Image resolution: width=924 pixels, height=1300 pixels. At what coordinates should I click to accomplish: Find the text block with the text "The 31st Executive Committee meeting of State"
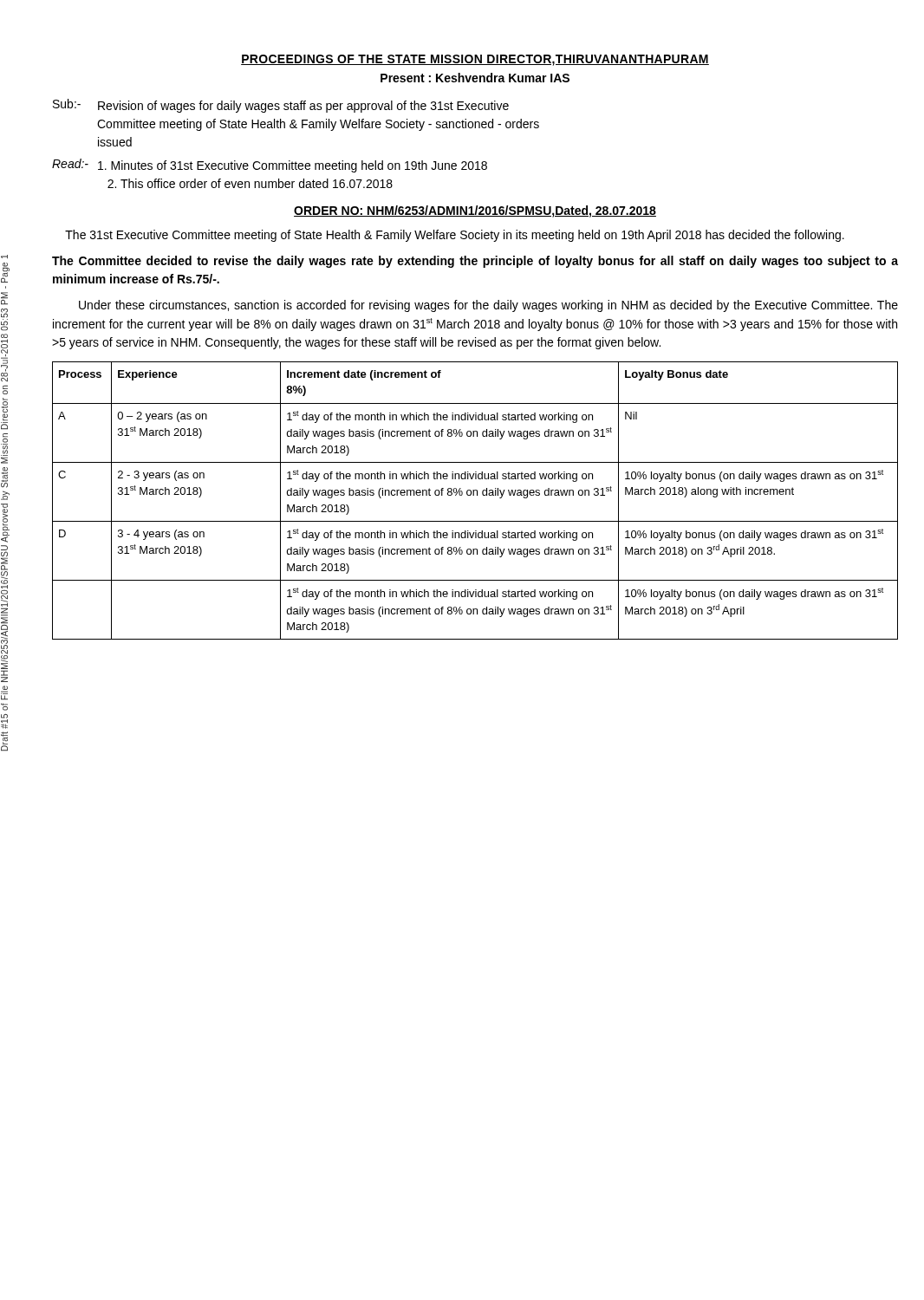(x=448, y=235)
